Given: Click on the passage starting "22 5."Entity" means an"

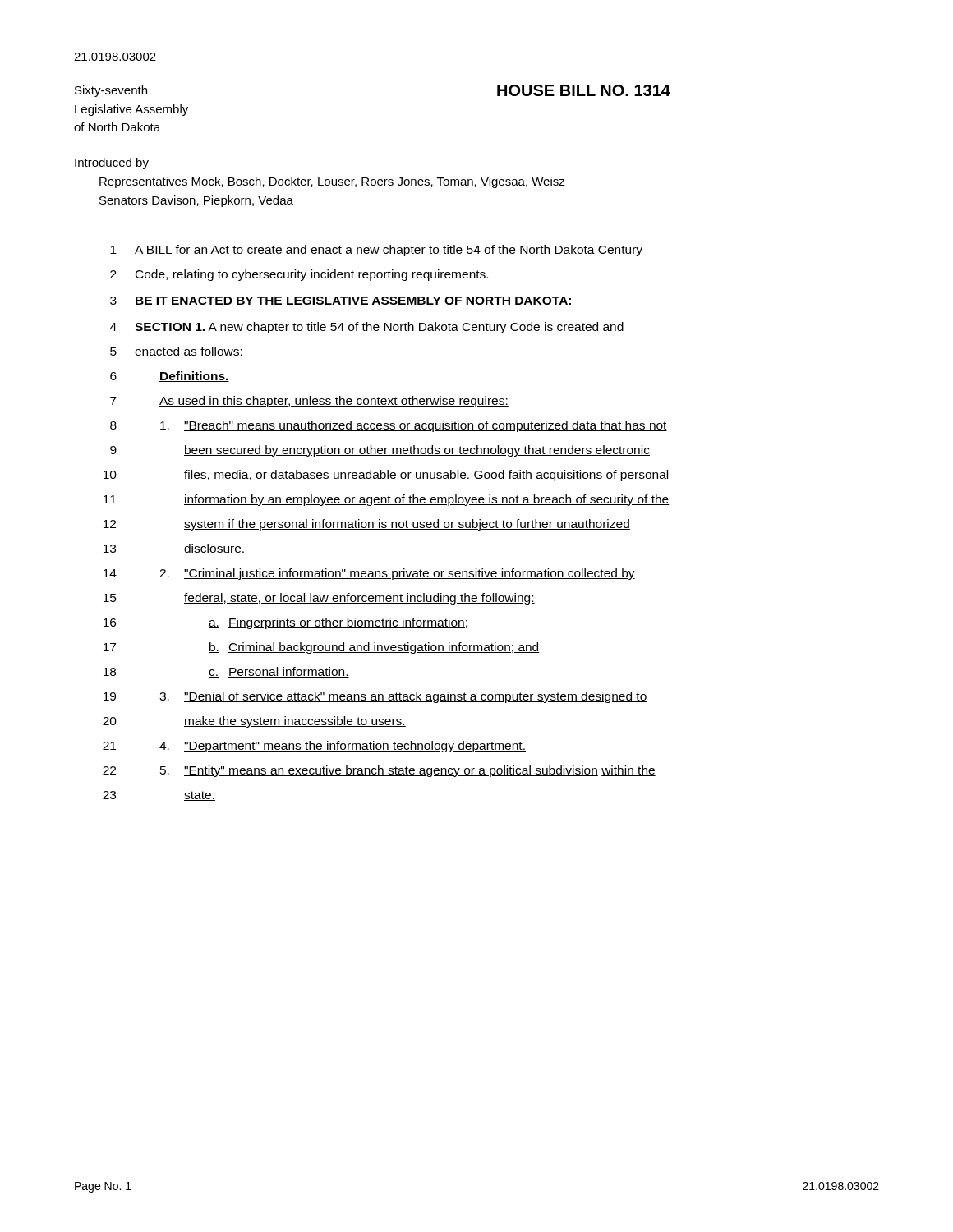Looking at the screenshot, I should [x=476, y=770].
